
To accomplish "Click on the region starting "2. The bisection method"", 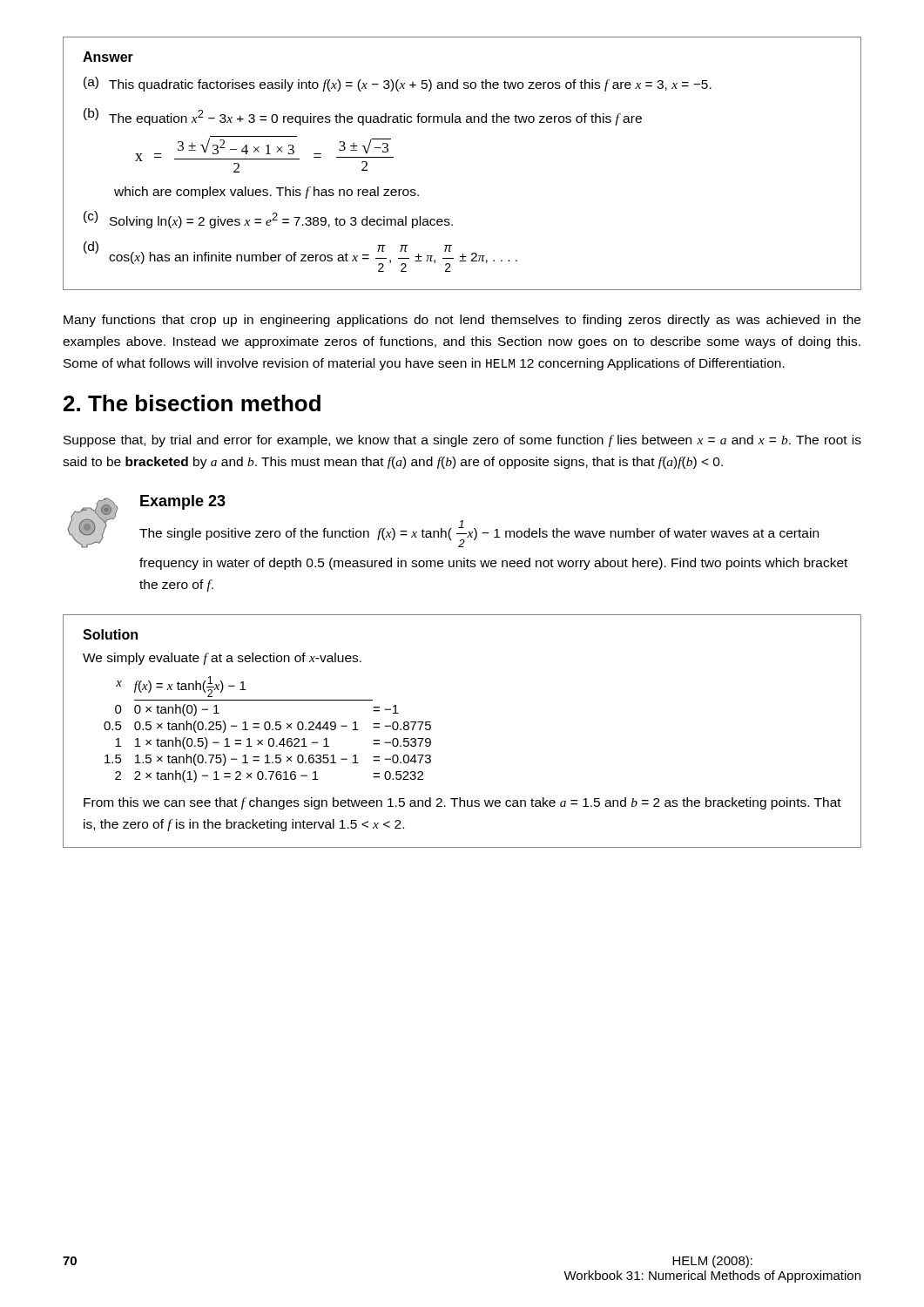I will click(192, 403).
